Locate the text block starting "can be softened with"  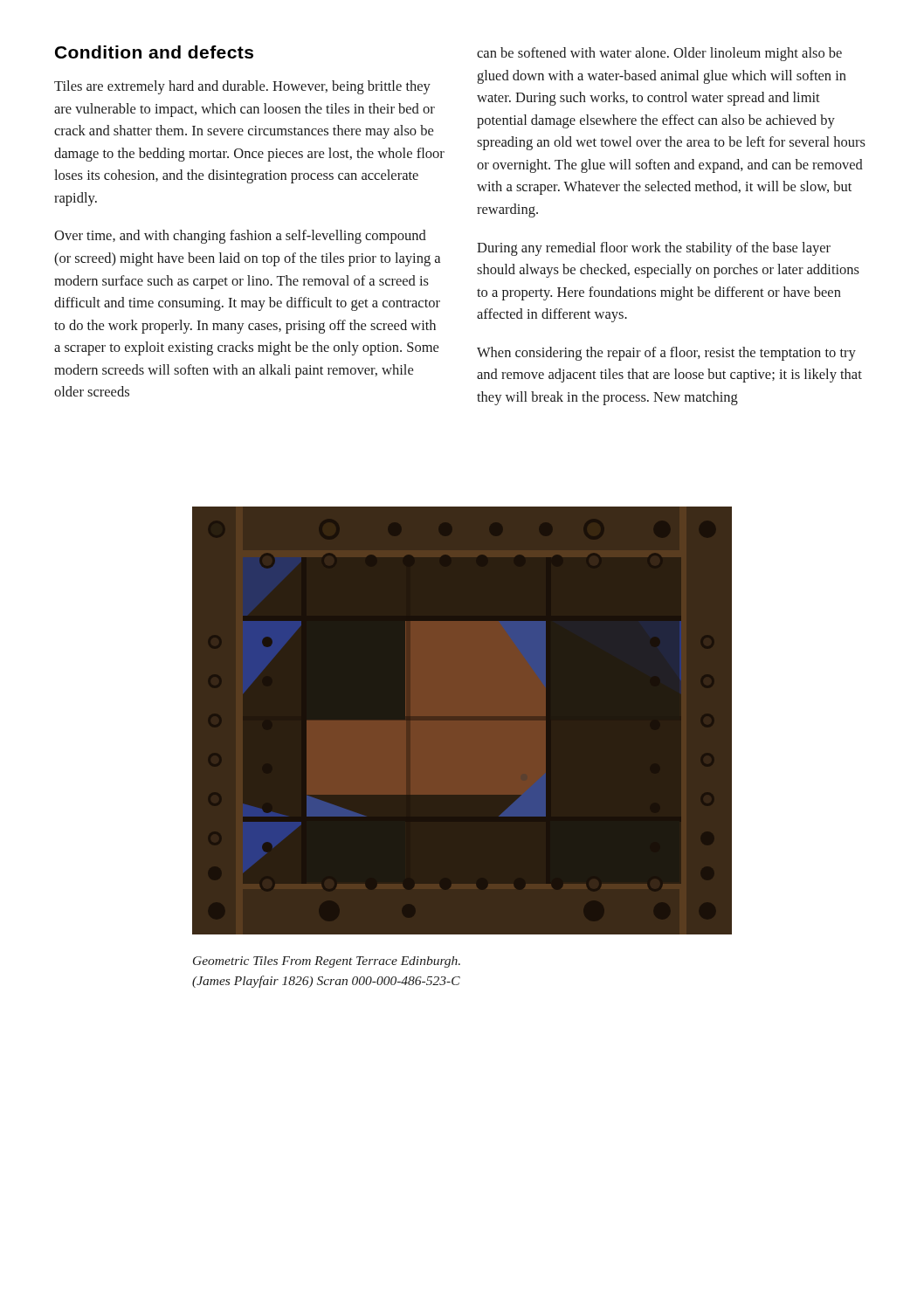point(673,131)
